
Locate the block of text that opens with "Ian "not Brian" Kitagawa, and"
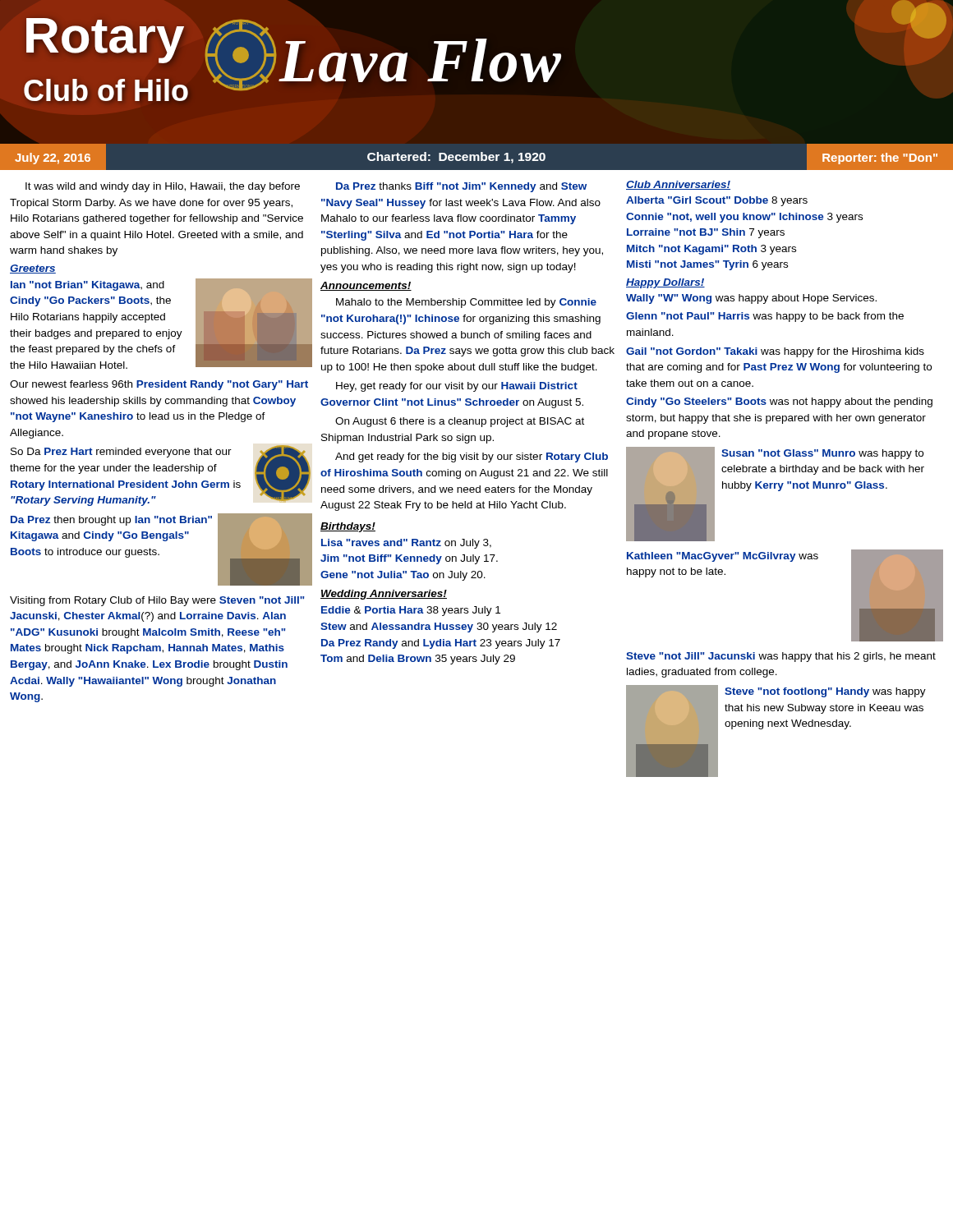[x=161, y=325]
